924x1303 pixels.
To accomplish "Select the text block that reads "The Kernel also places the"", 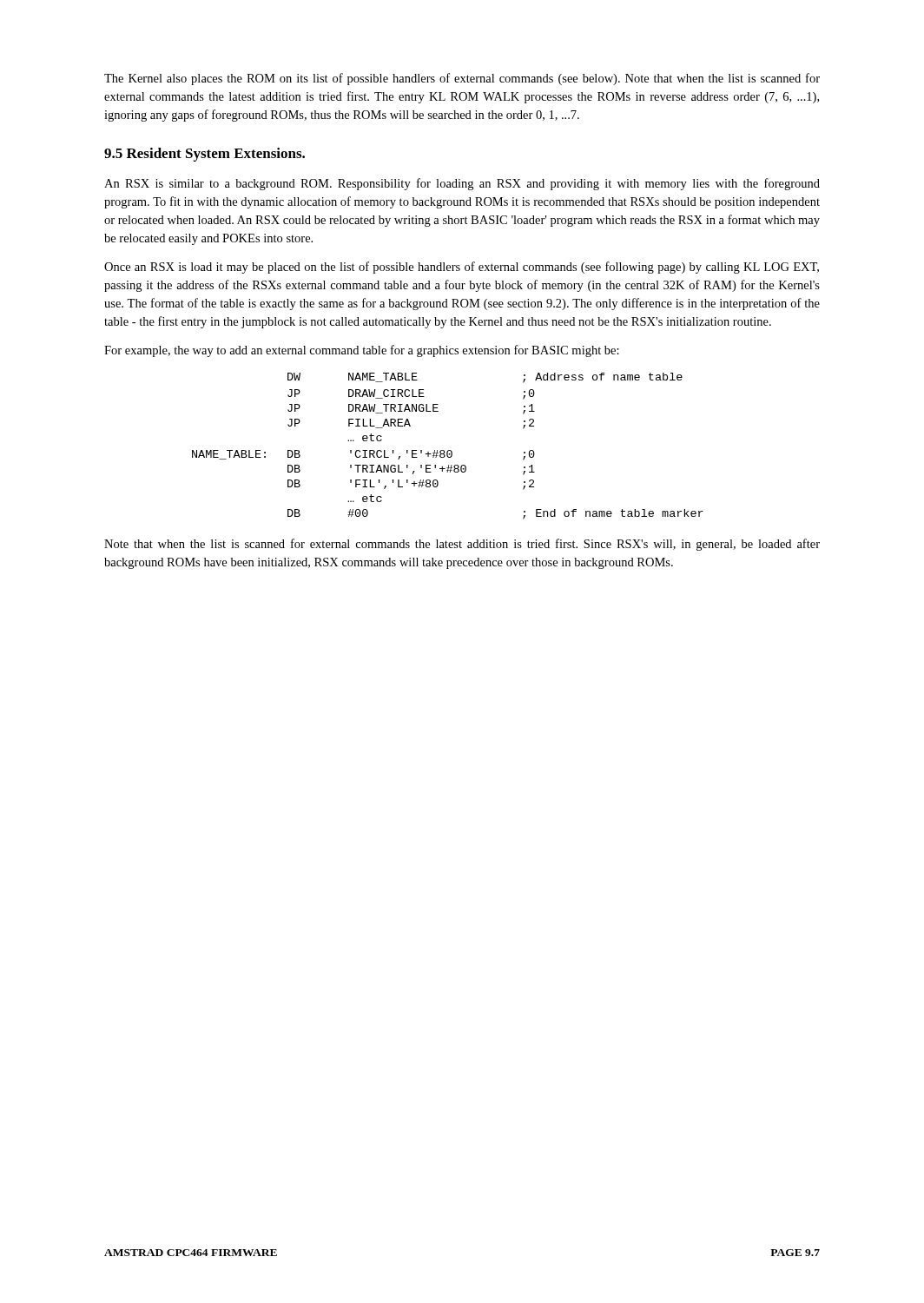I will click(462, 97).
